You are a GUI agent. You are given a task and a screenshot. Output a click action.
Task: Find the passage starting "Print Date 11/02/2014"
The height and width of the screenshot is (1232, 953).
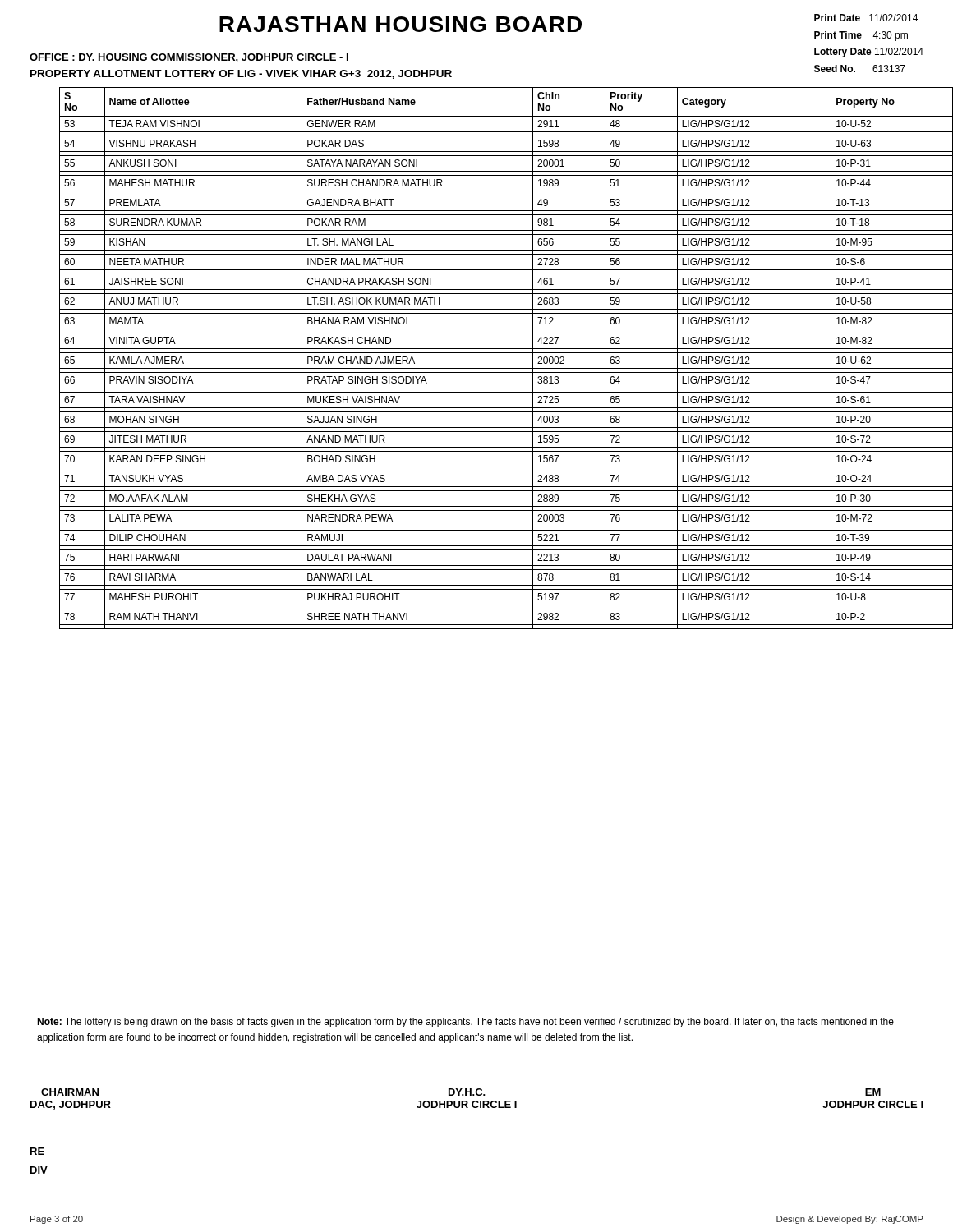tap(869, 43)
